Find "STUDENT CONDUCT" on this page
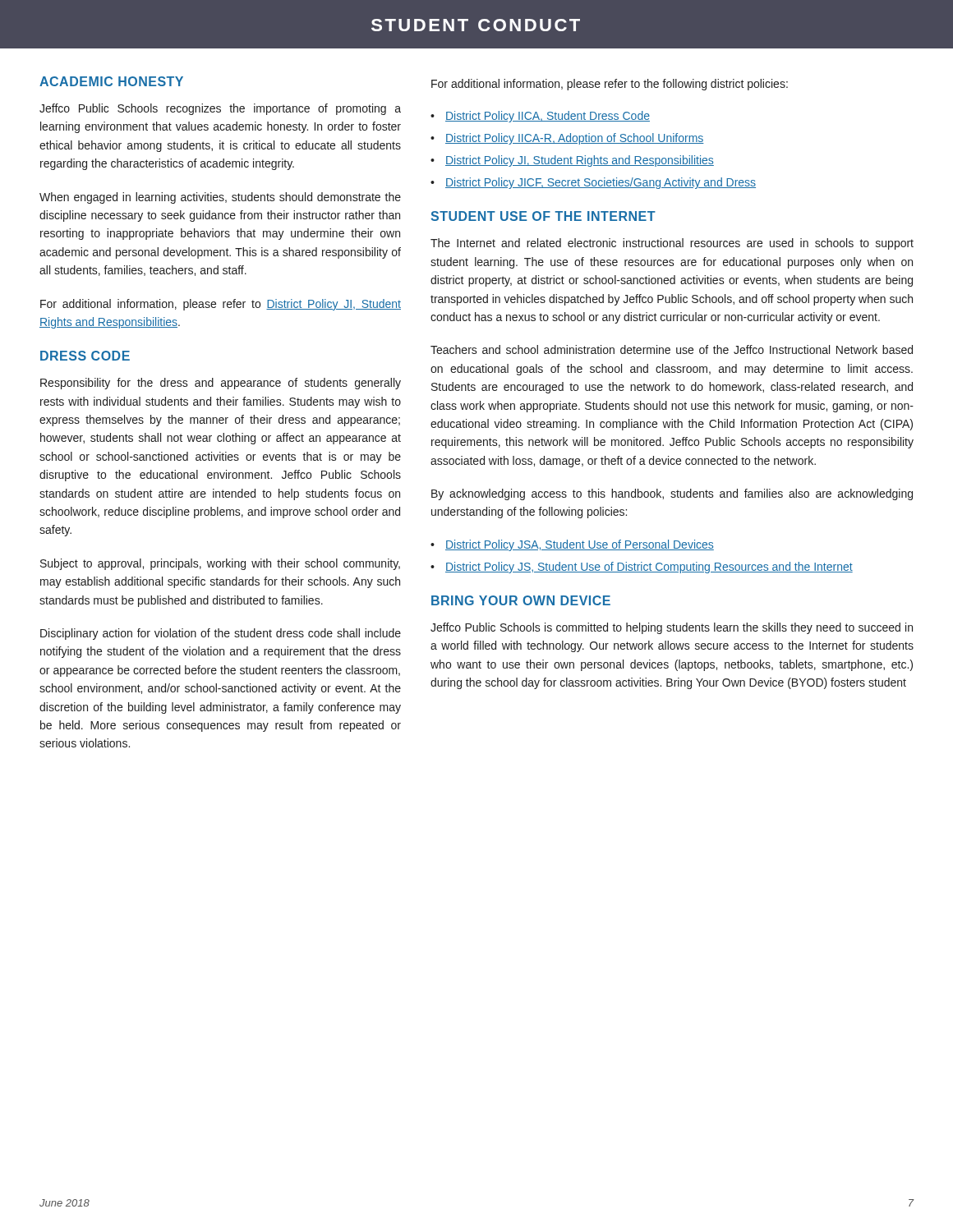 pos(476,25)
